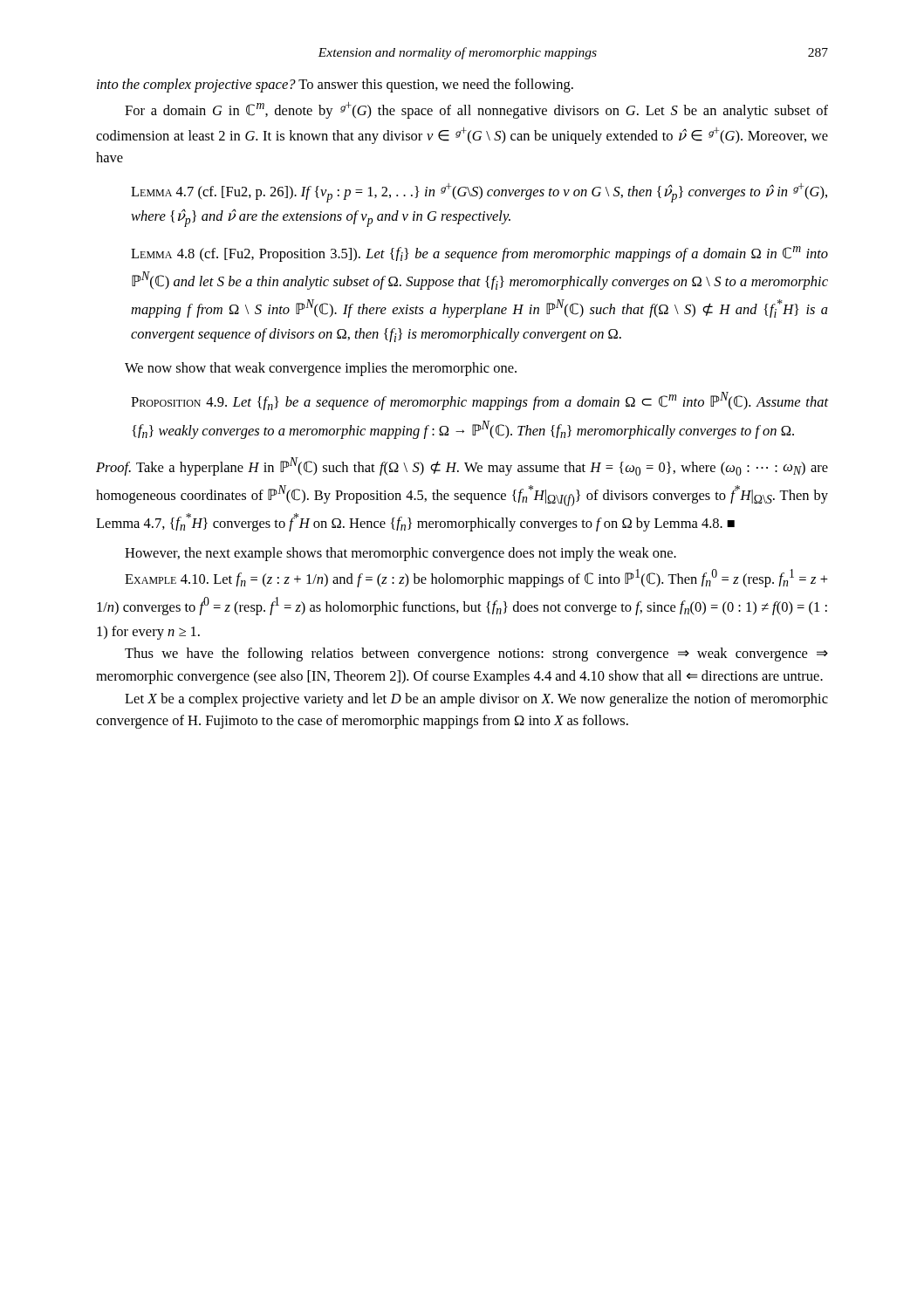Viewport: 924px width, 1309px height.
Task: Select the text block that reads "Lemma 4.7 (cf. [Fu2, p. 26])."
Action: pos(479,204)
